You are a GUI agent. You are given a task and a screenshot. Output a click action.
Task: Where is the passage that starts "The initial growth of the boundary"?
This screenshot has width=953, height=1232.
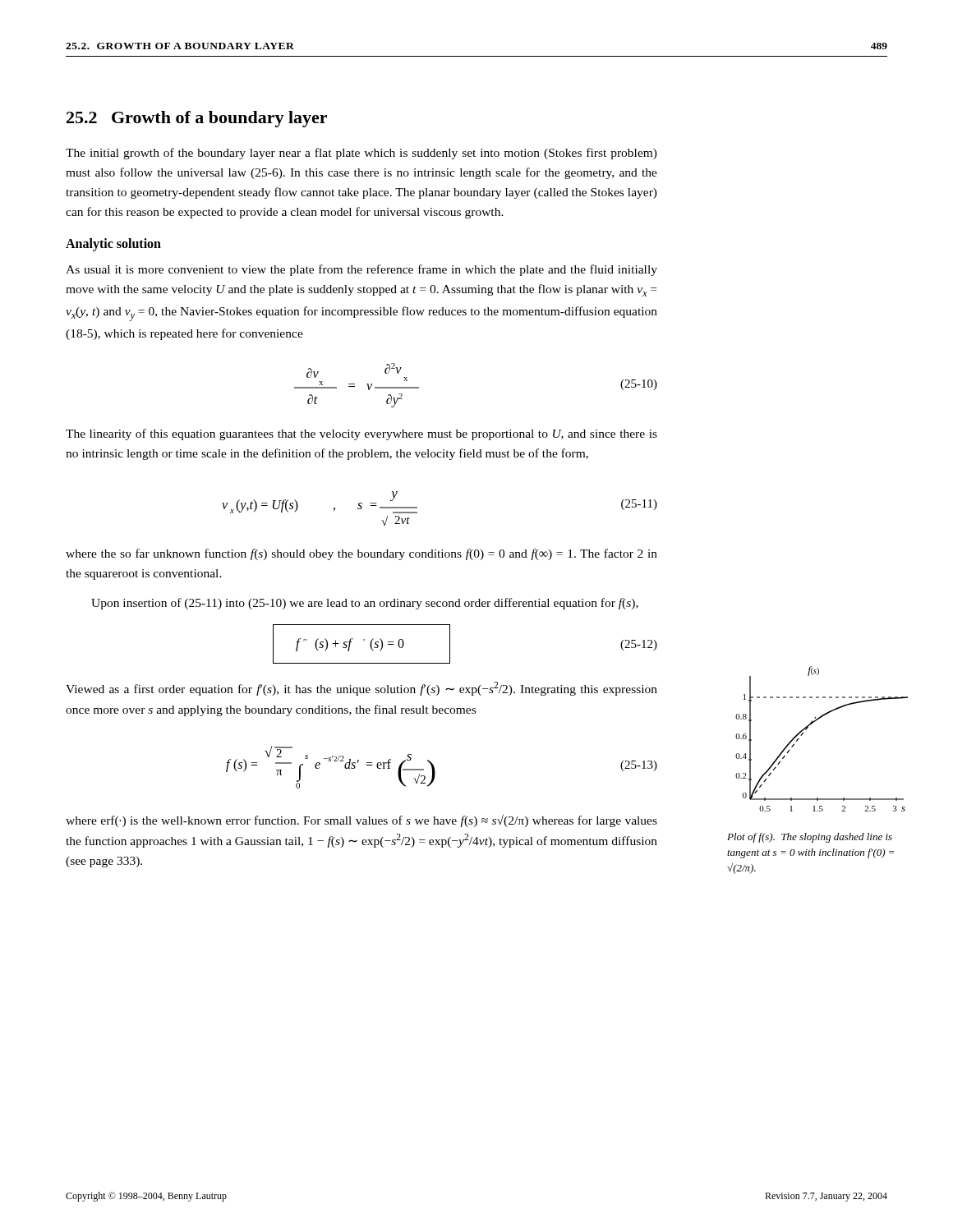[362, 182]
